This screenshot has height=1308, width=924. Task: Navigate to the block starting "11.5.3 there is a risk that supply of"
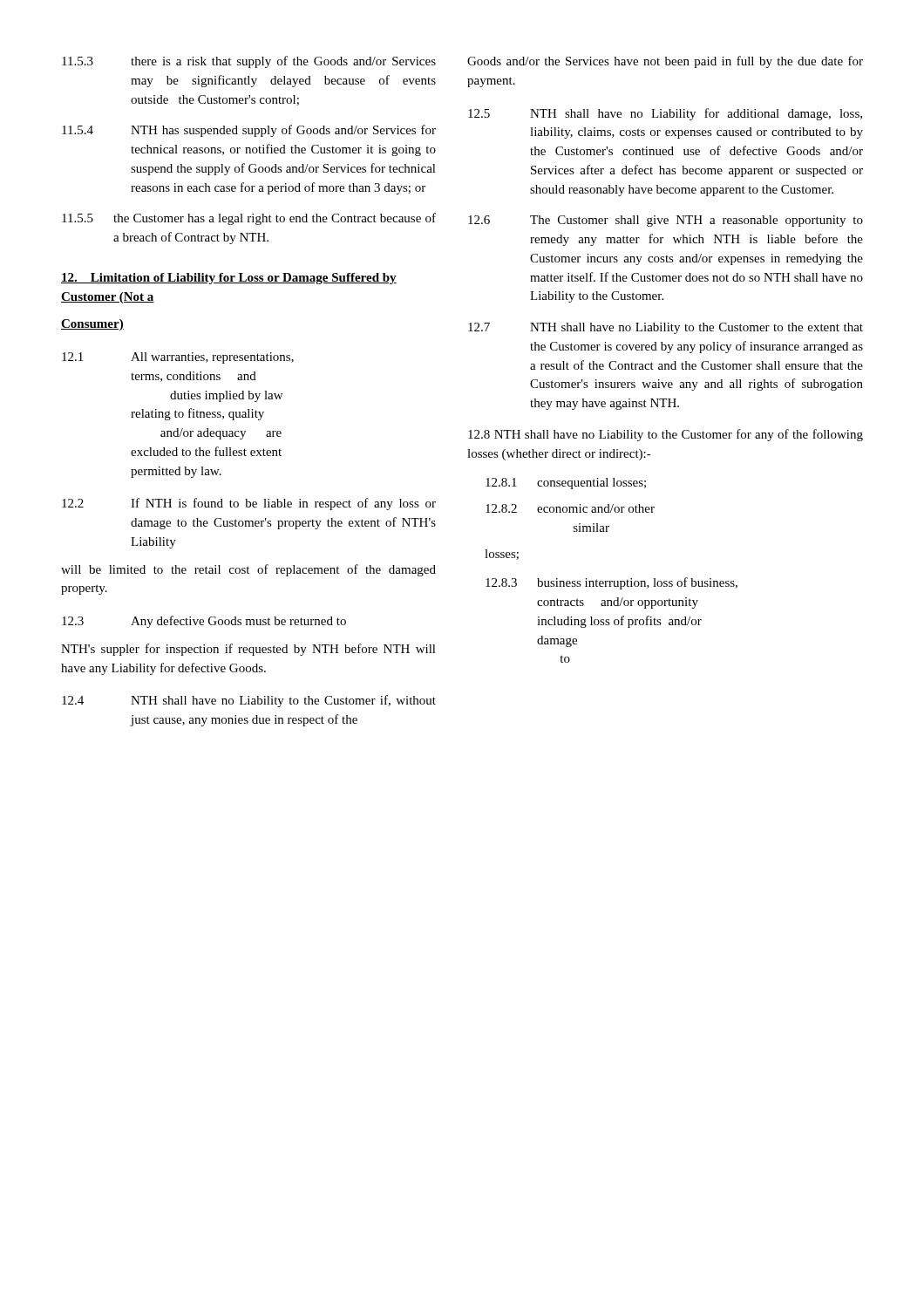[x=248, y=81]
